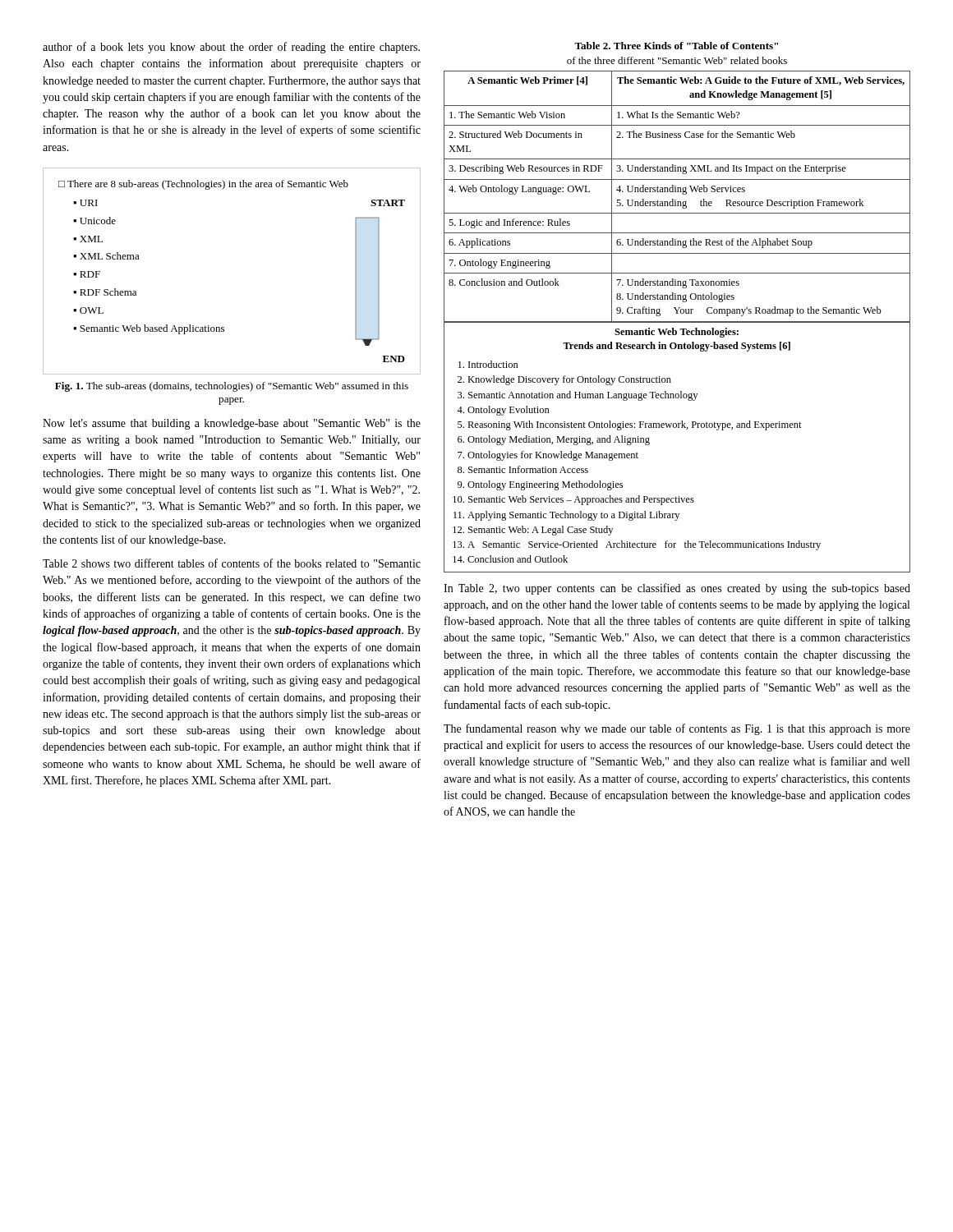Click on the list item containing "Conclusion and Outlook"
Screen dimensions: 1232x953
518,560
